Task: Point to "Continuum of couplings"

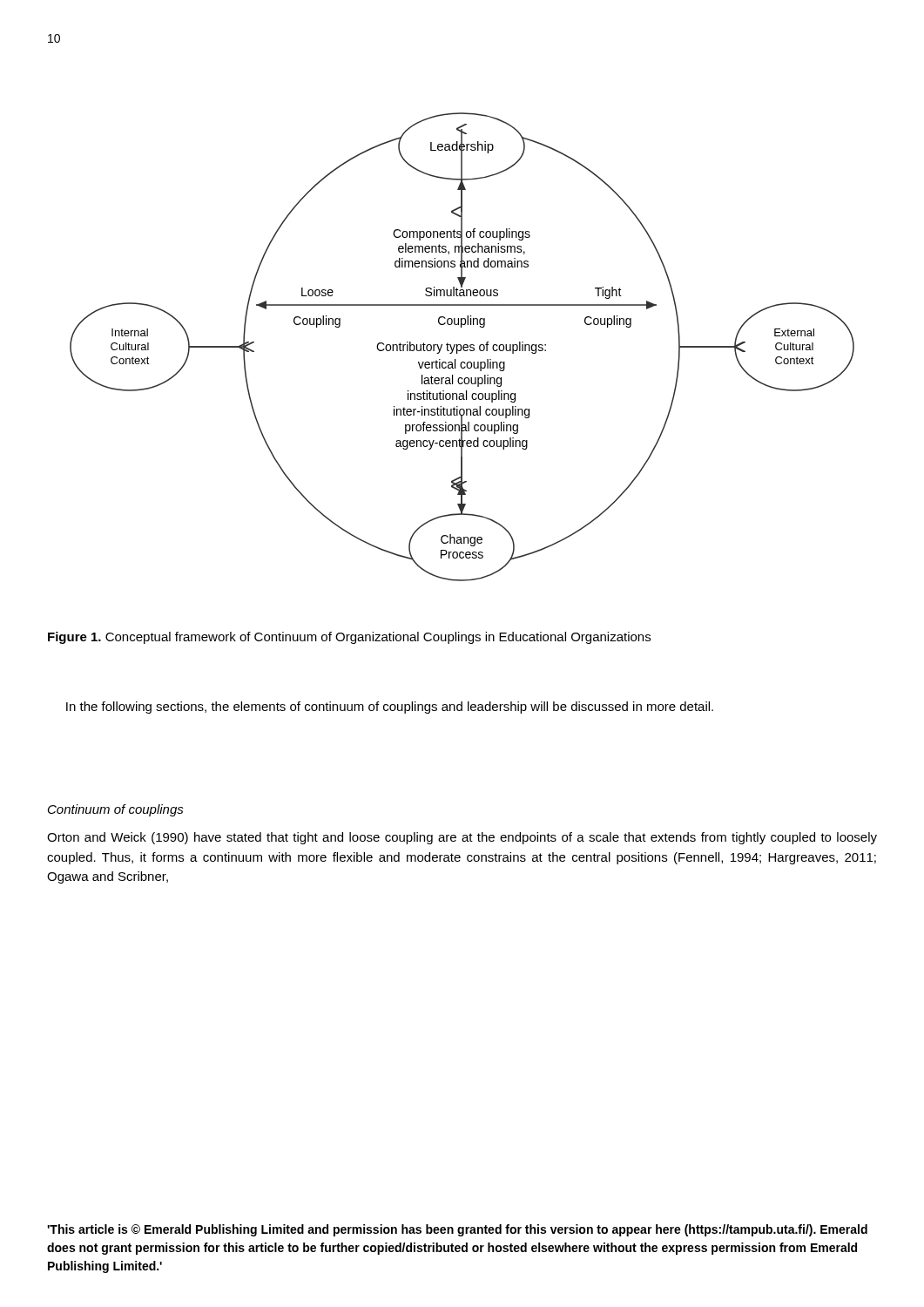Action: [115, 809]
